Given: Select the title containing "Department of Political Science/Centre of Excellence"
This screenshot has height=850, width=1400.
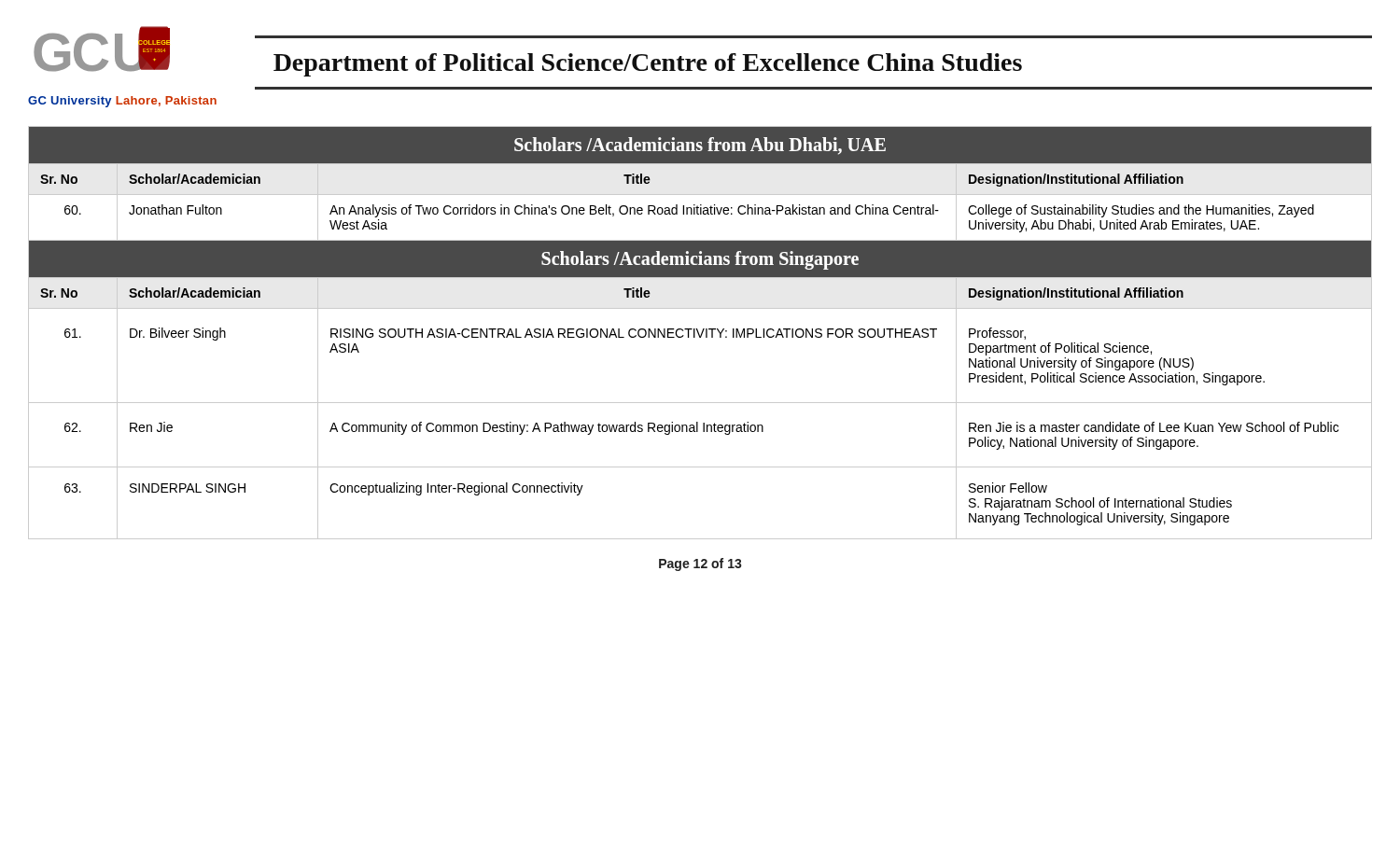Looking at the screenshot, I should click(x=823, y=62).
